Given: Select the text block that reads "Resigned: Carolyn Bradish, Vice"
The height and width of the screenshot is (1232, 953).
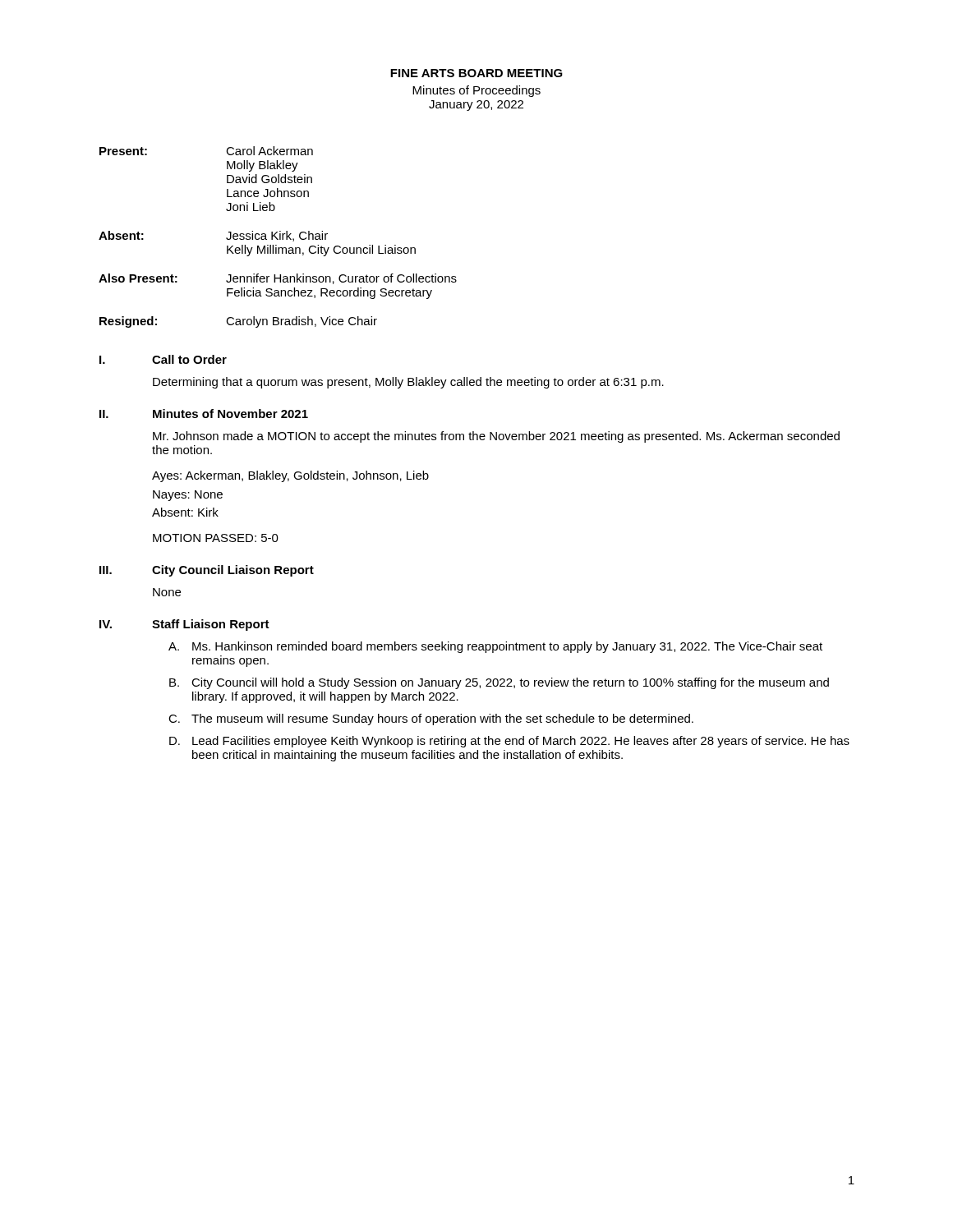Looking at the screenshot, I should click(x=238, y=322).
